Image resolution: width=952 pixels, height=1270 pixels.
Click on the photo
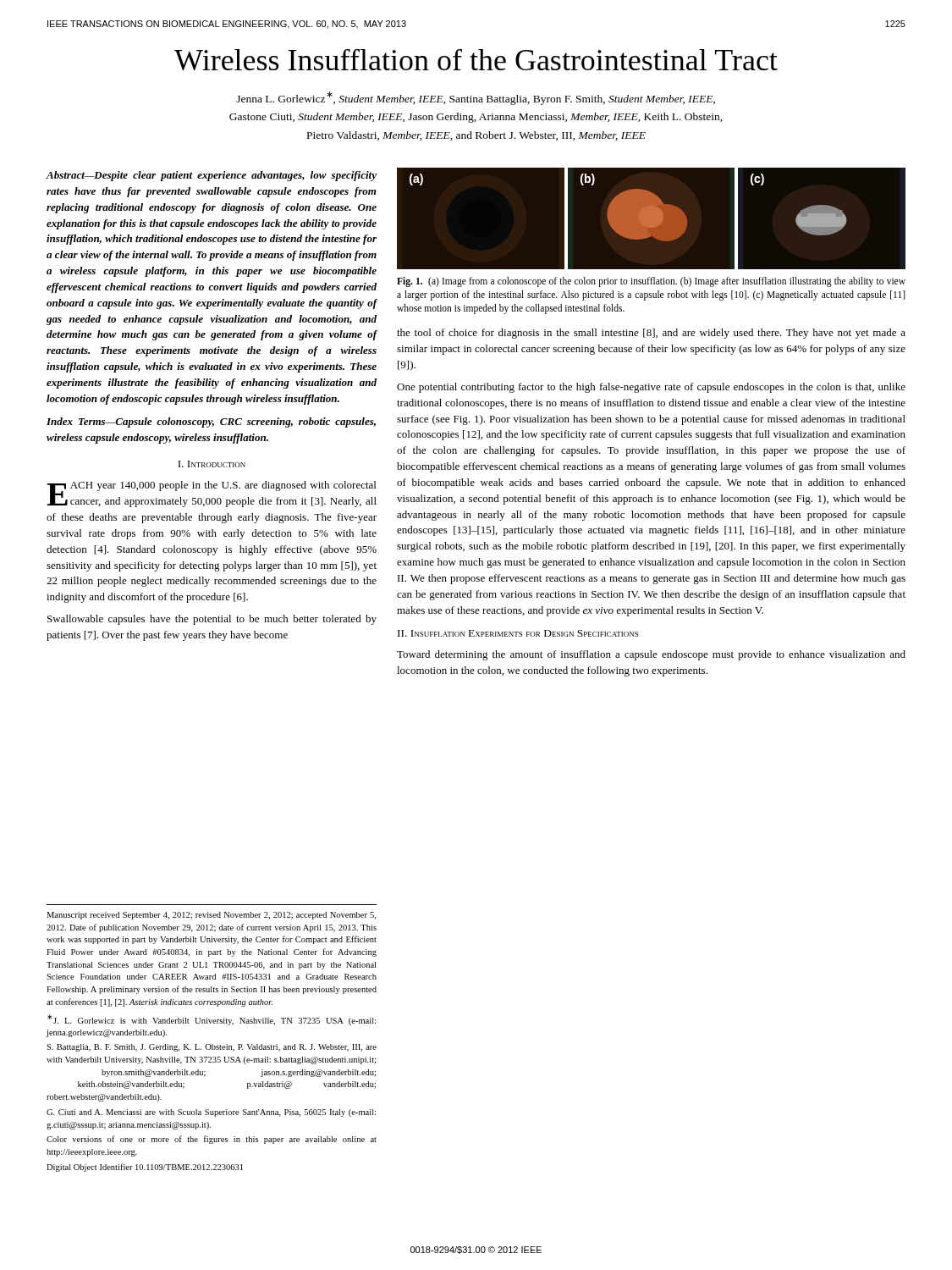651,218
